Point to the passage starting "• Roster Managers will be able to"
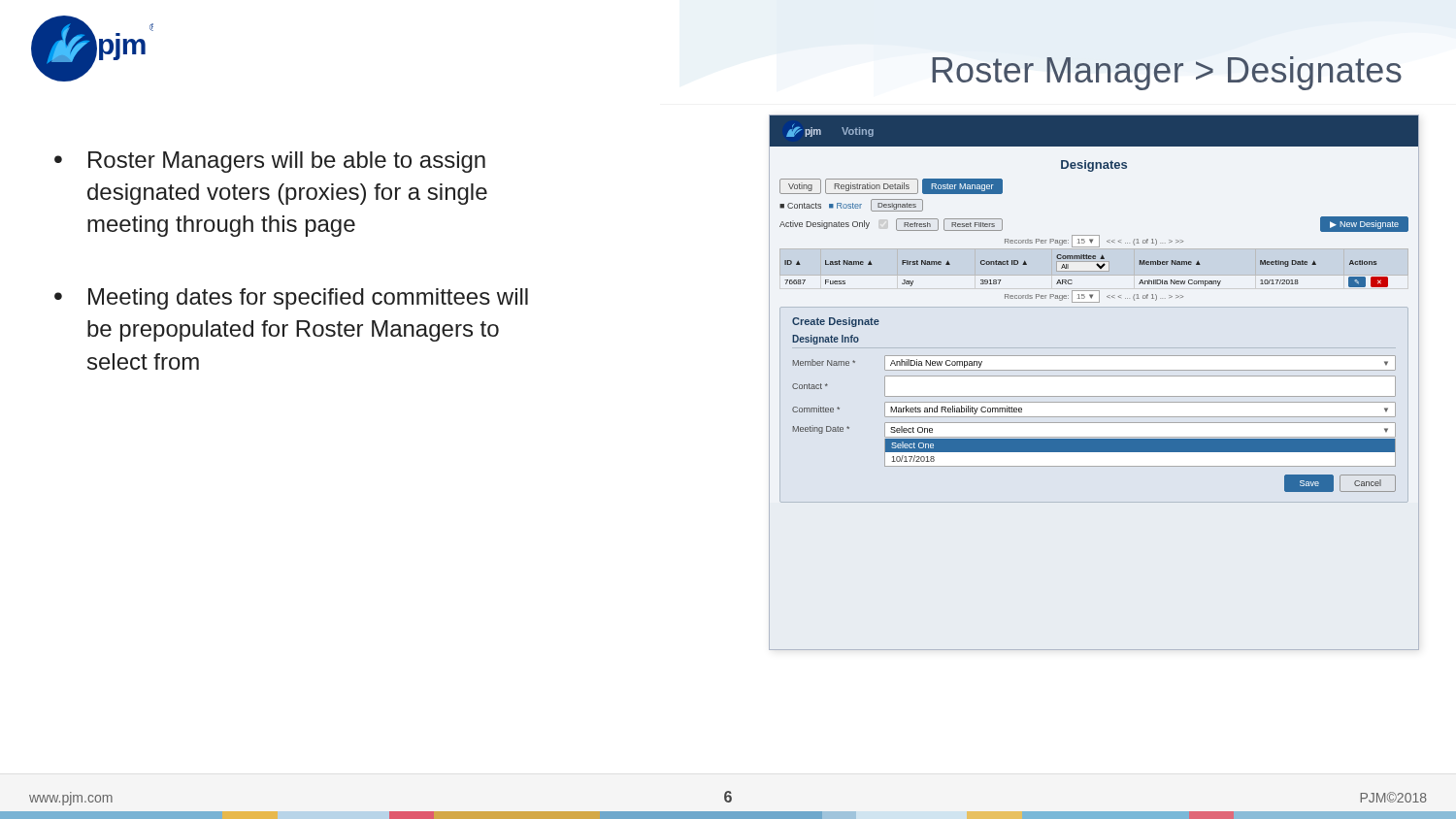The height and width of the screenshot is (819, 1456). [x=296, y=192]
